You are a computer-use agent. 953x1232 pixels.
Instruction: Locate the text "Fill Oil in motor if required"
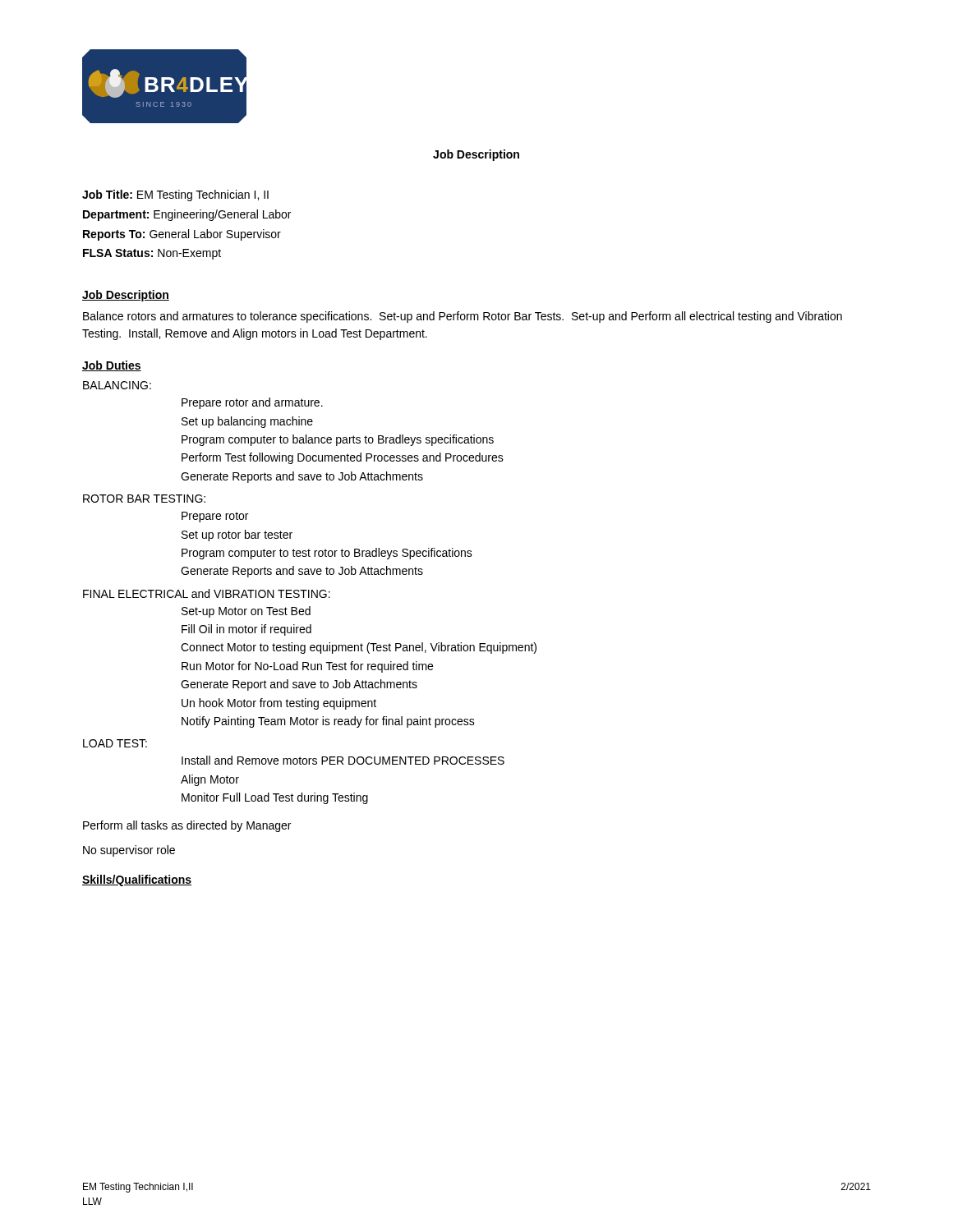click(246, 629)
